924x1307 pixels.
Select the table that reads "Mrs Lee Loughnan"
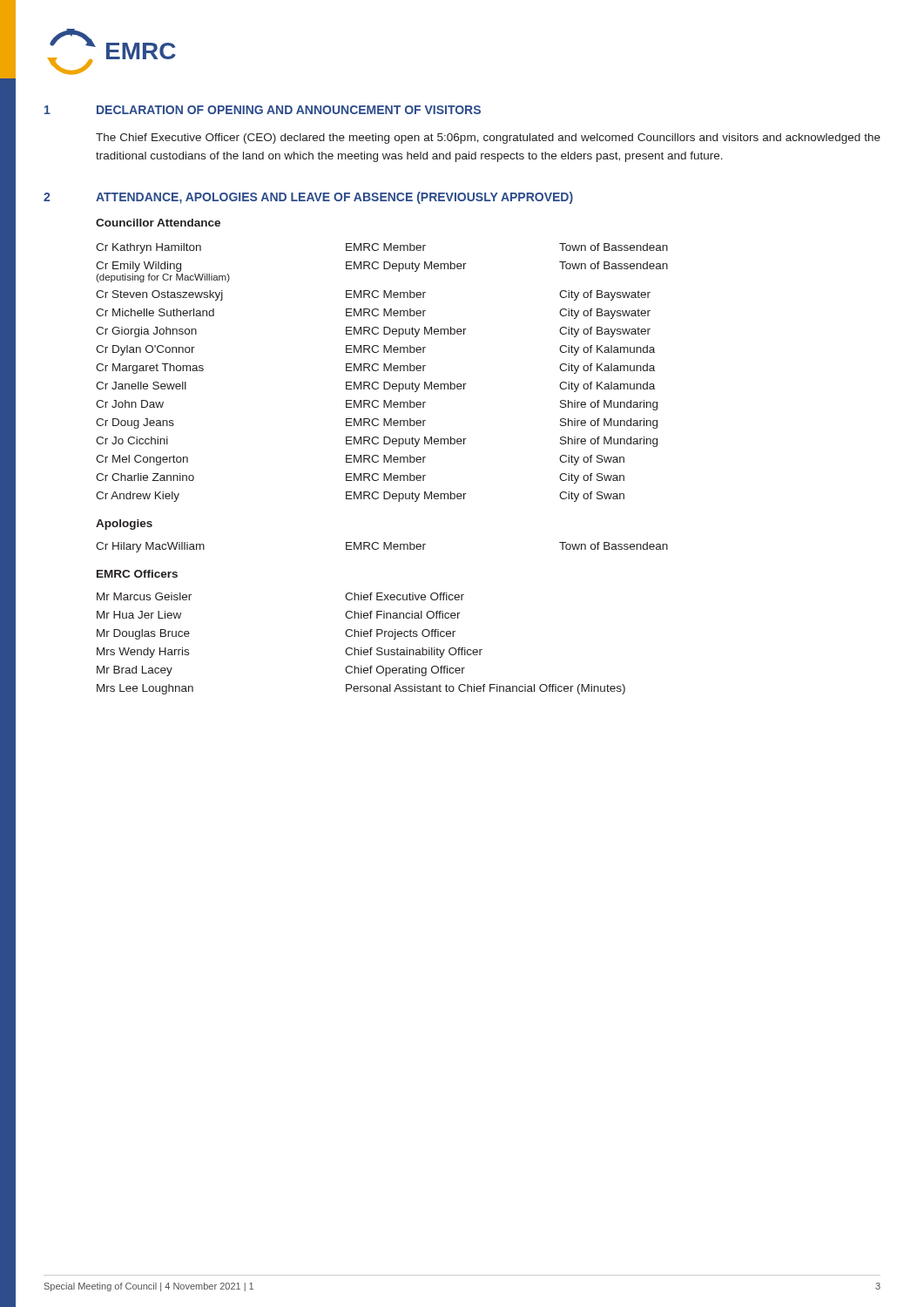click(462, 642)
